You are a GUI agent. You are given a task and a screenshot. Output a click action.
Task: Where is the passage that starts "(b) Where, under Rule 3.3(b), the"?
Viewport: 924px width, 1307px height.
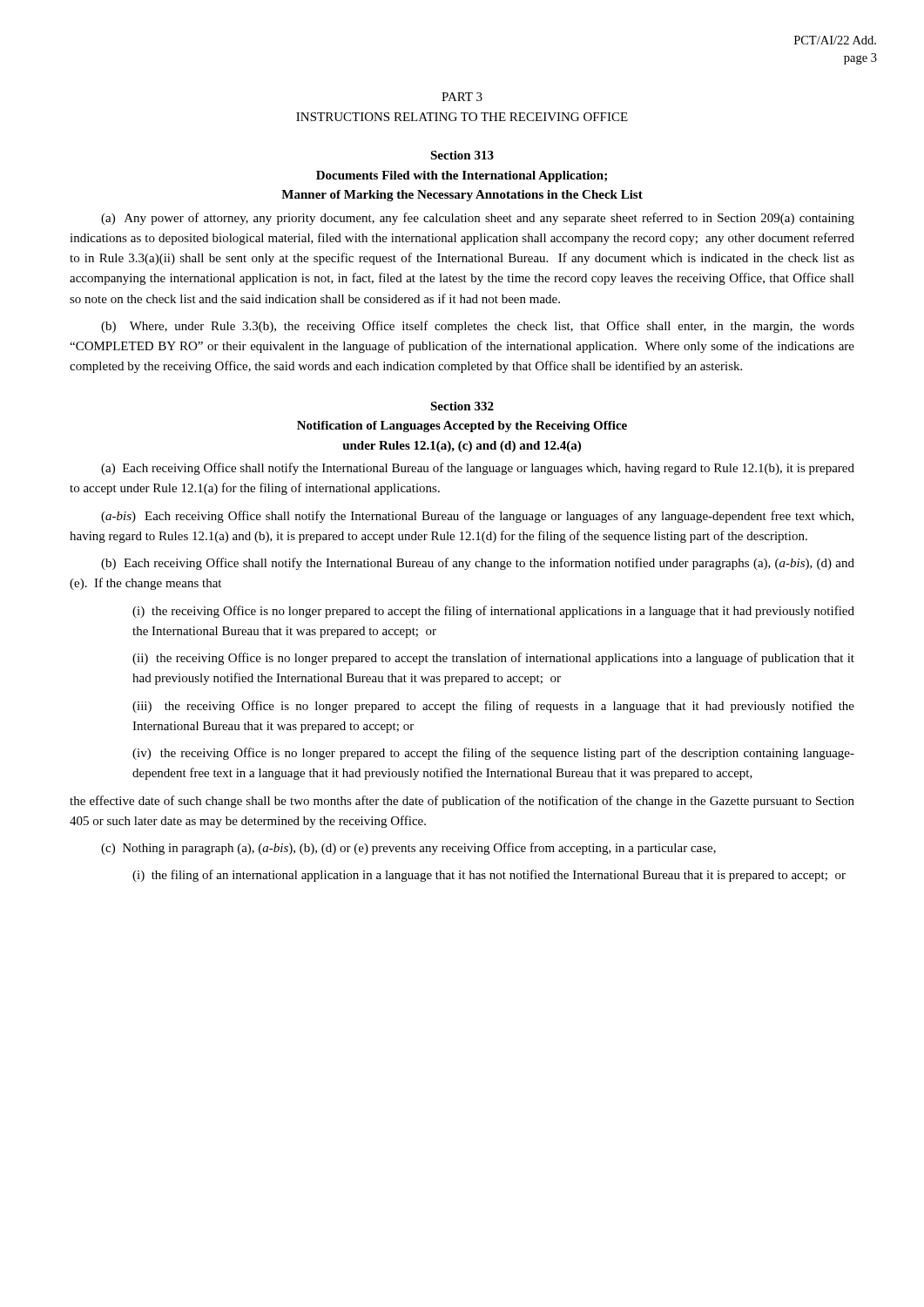click(x=462, y=346)
